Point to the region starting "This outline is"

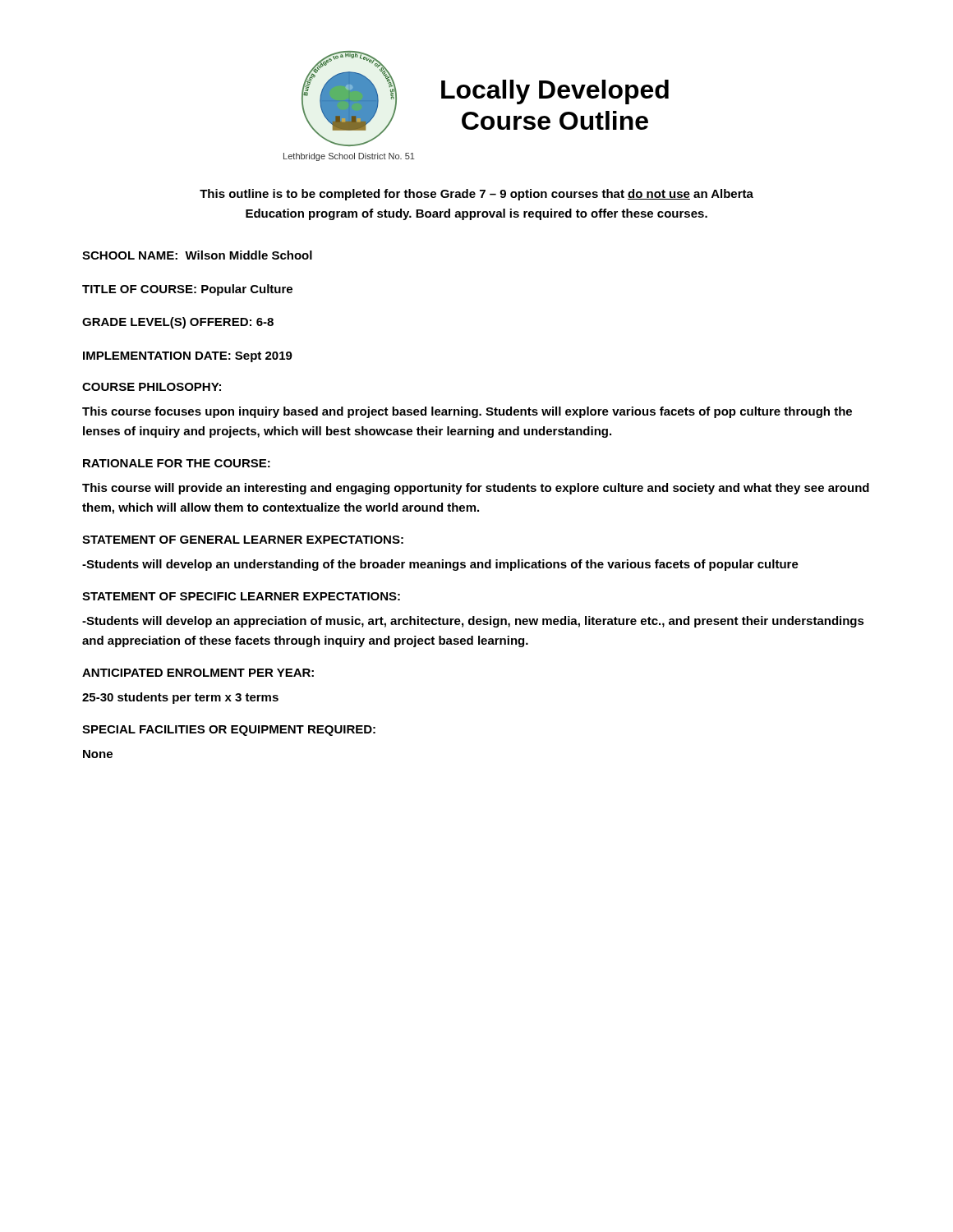476,203
